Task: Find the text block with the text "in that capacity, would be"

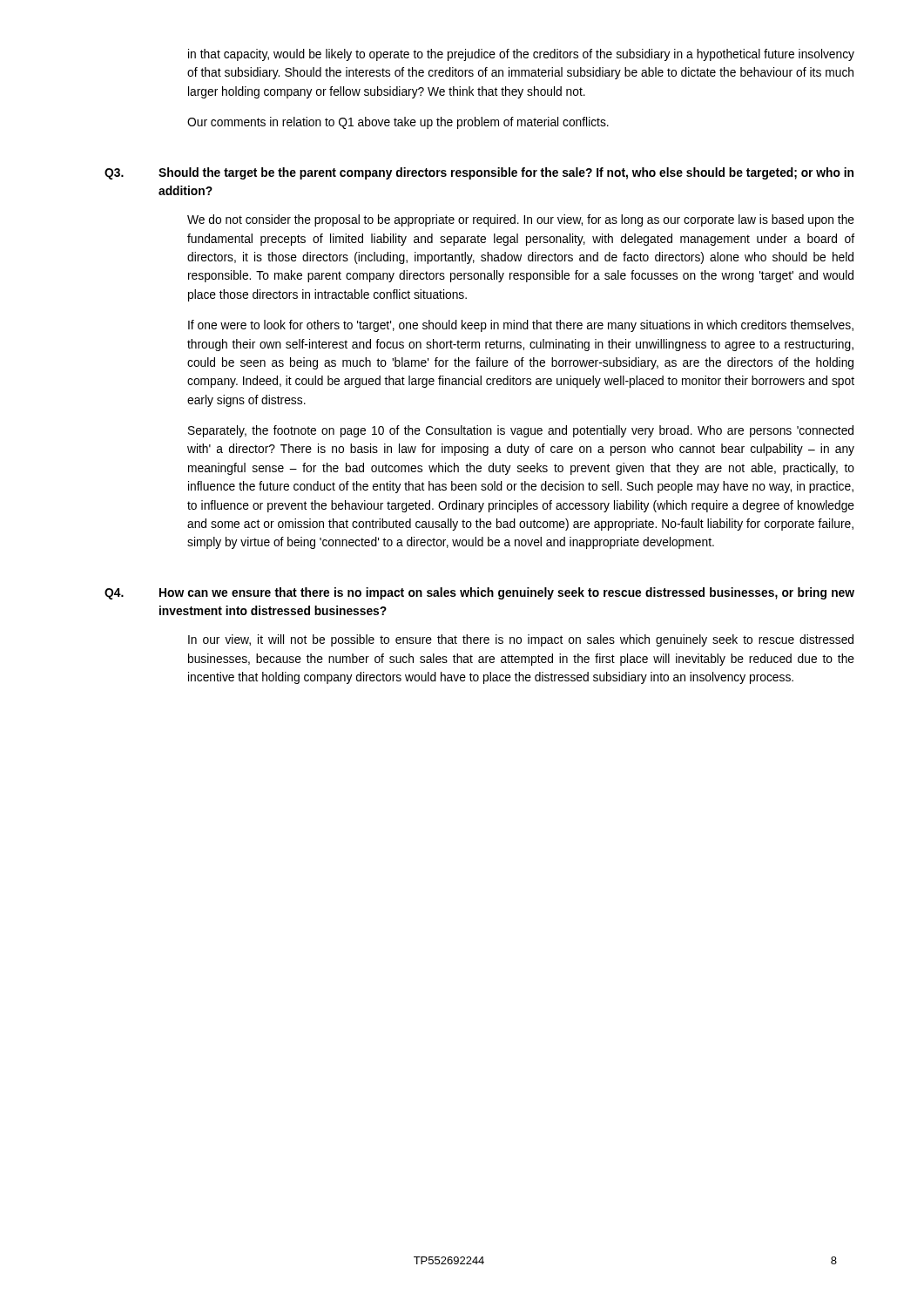Action: coord(521,73)
